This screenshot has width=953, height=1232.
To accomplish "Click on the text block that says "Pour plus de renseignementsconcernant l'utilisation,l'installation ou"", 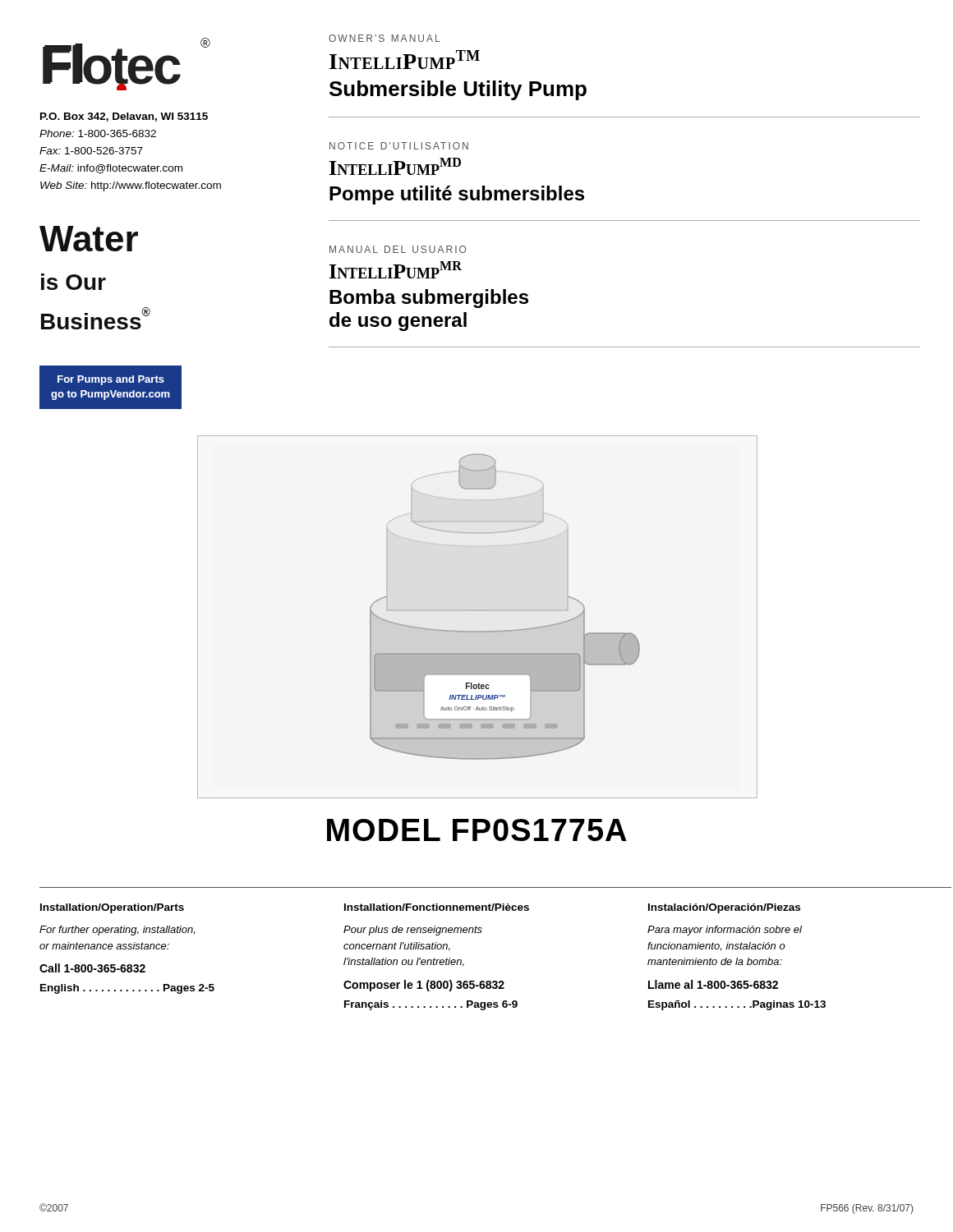I will pyautogui.click(x=413, y=945).
